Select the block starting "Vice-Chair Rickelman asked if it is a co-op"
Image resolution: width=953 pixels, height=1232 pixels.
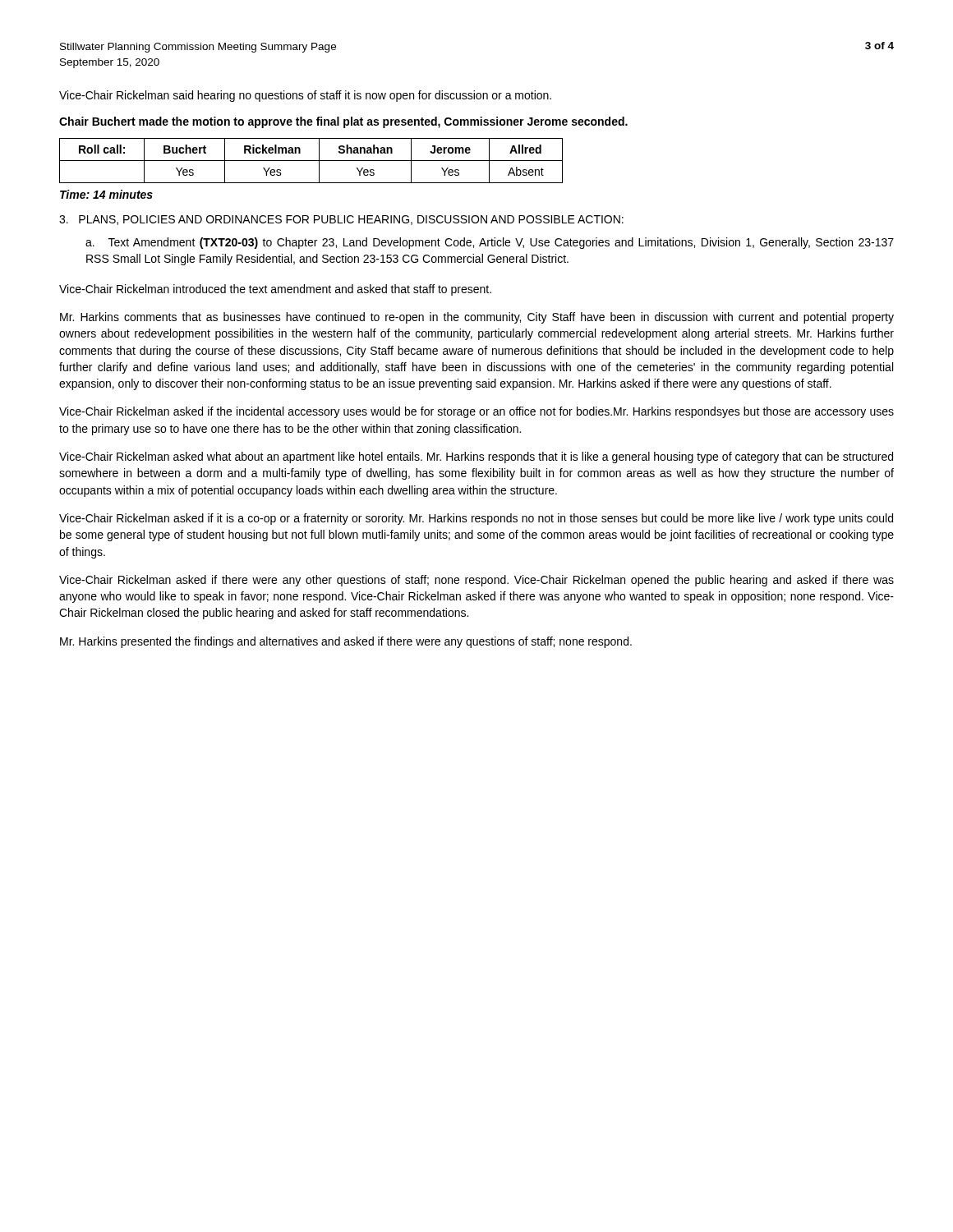(x=476, y=535)
